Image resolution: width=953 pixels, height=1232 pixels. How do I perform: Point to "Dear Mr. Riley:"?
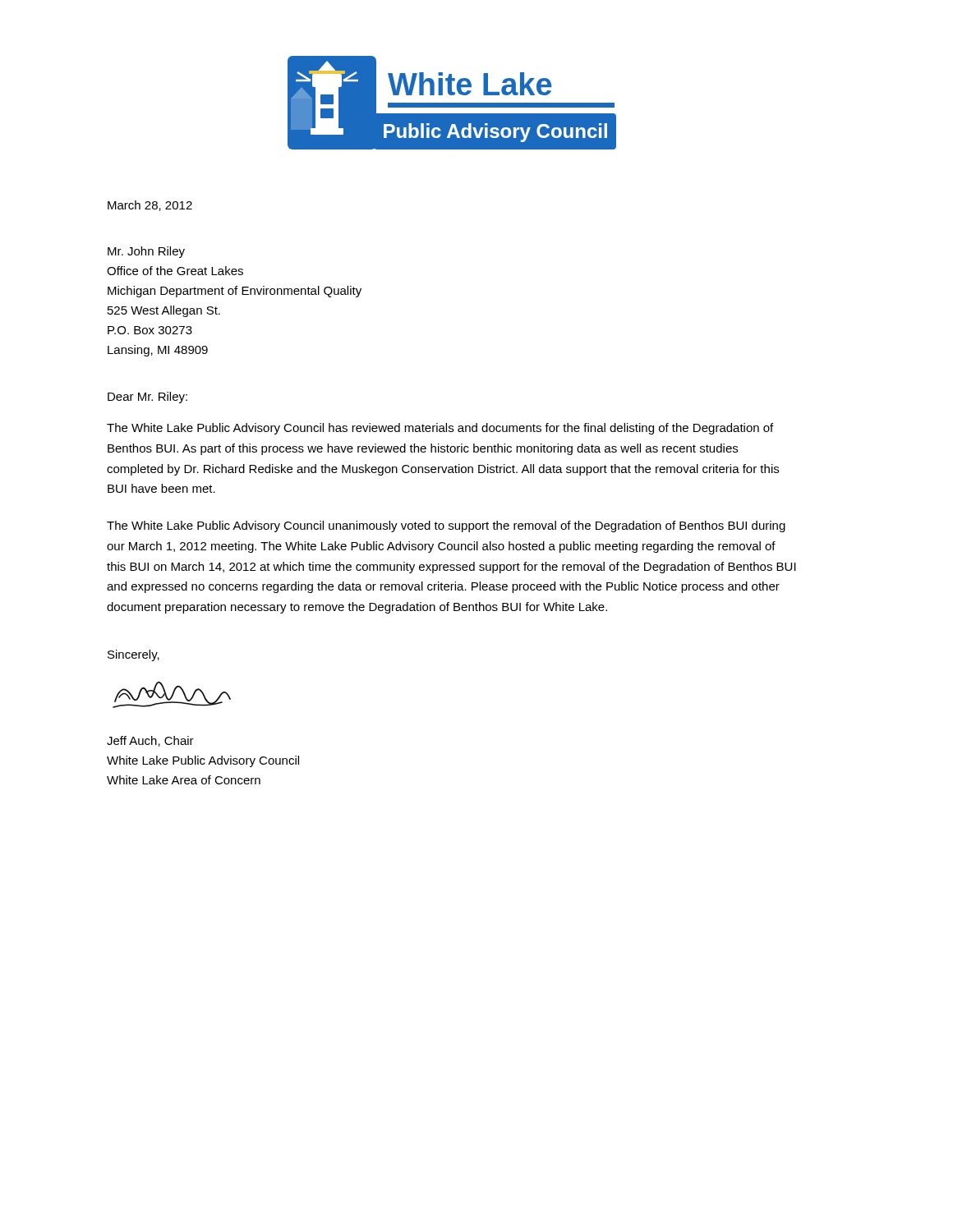pyautogui.click(x=148, y=396)
